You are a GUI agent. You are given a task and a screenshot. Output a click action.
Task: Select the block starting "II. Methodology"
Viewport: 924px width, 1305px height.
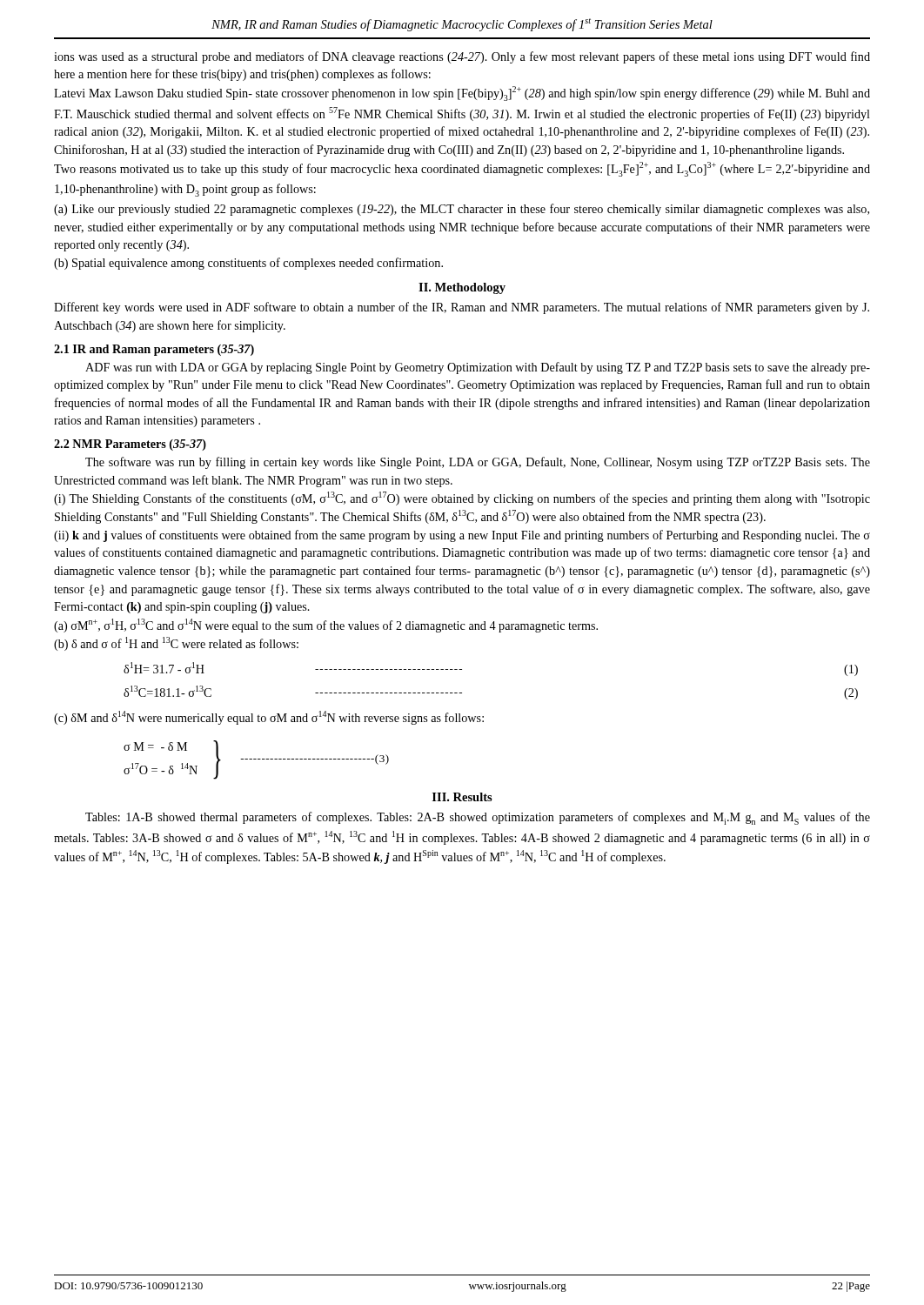pyautogui.click(x=462, y=287)
